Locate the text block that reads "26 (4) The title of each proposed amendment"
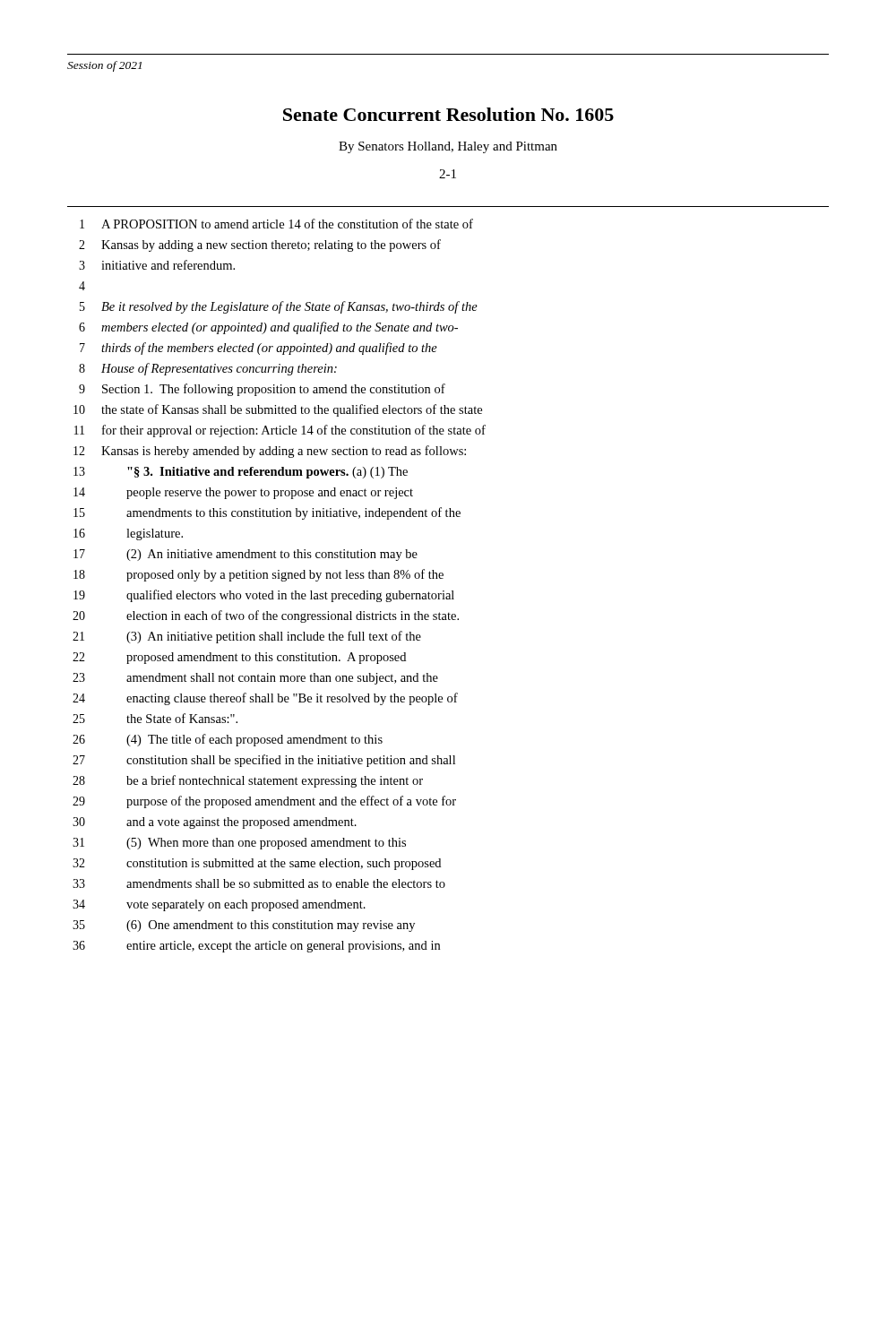Screen dimensions: 1344x896 pyautogui.click(x=228, y=740)
